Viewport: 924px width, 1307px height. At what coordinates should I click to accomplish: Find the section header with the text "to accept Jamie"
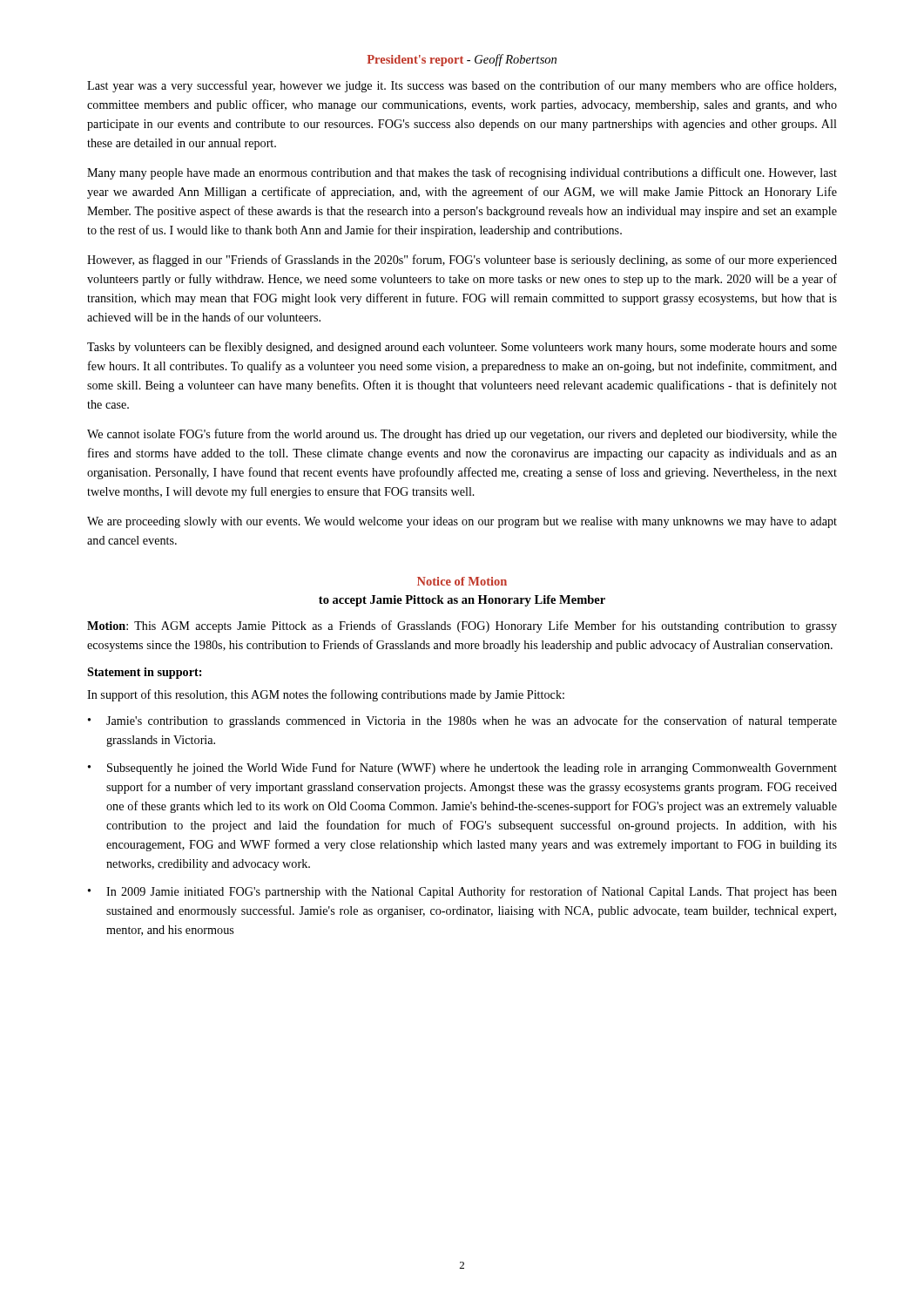click(x=462, y=599)
